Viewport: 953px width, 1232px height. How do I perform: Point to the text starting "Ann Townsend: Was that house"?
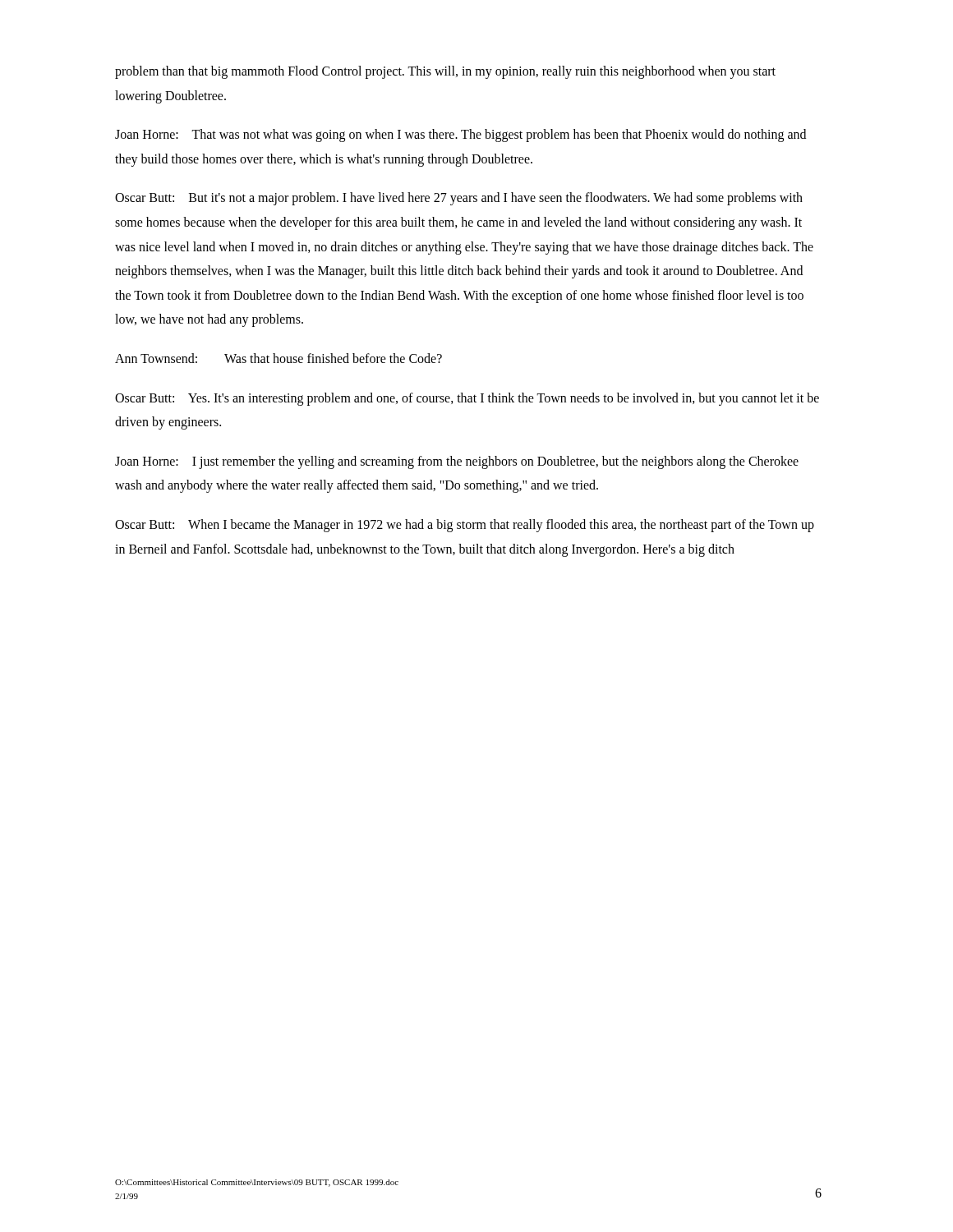click(x=279, y=358)
